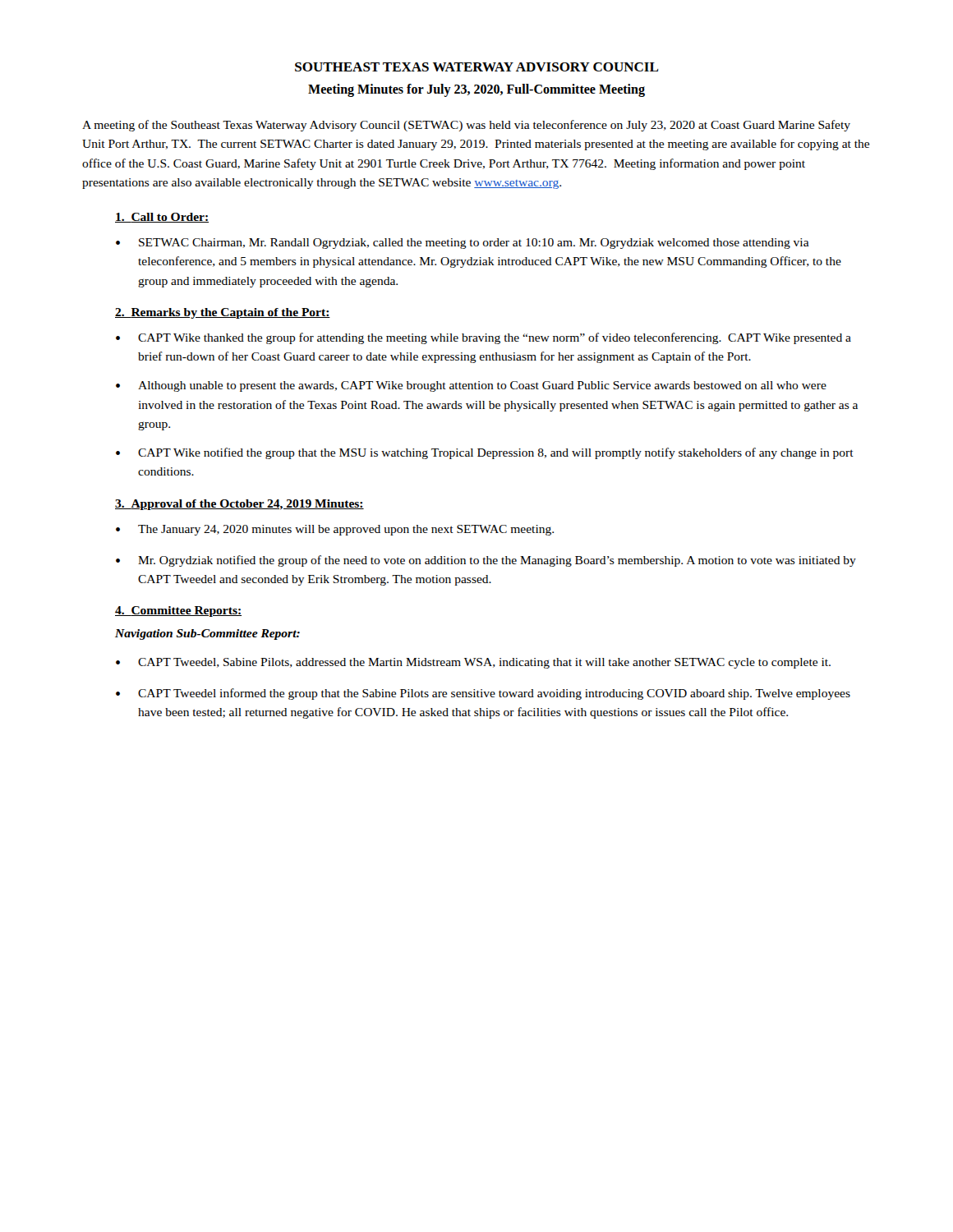
Task: Navigate to the text block starting "3. Approval of the"
Action: [239, 503]
